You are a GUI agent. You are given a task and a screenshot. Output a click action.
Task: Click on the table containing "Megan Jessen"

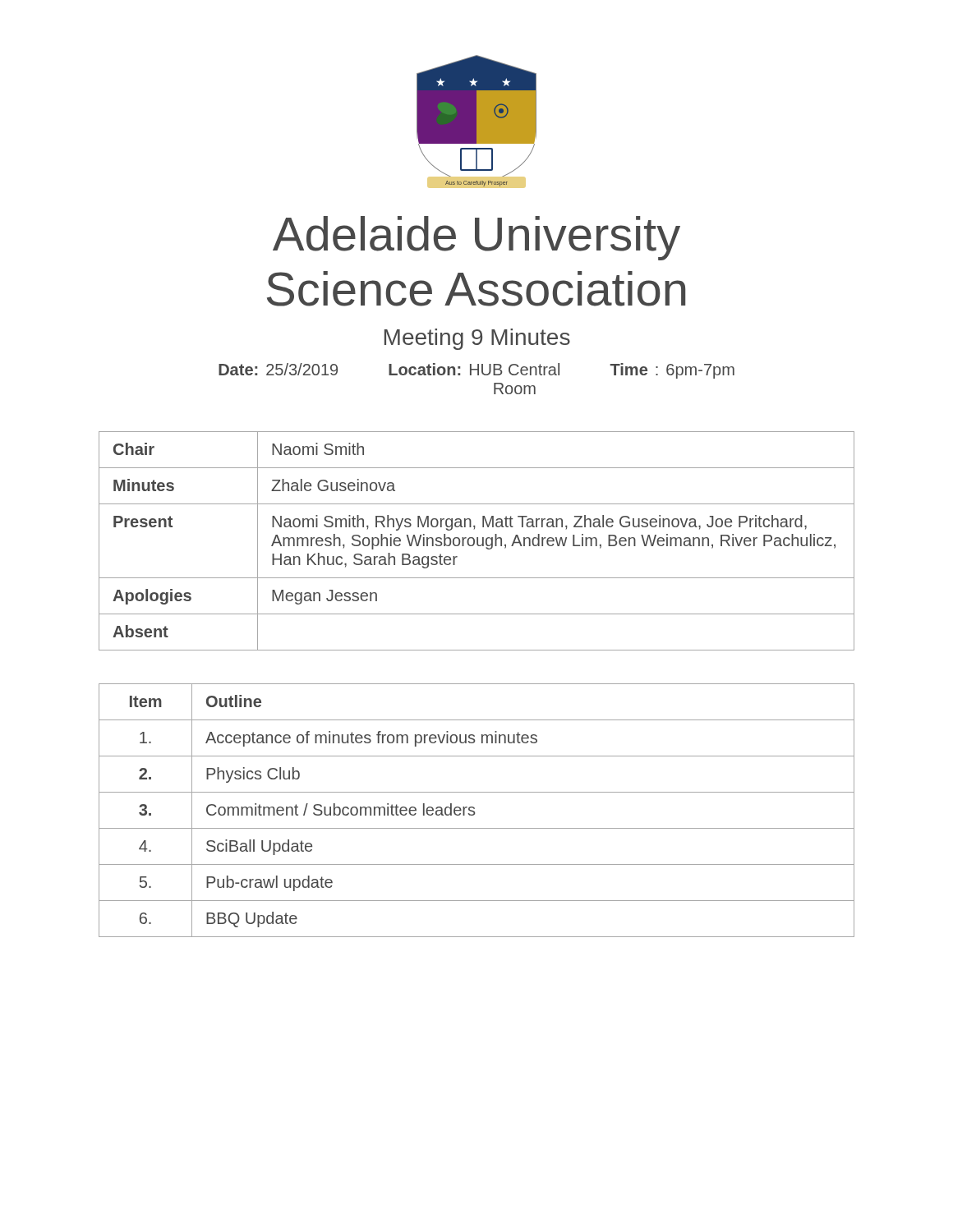(476, 541)
